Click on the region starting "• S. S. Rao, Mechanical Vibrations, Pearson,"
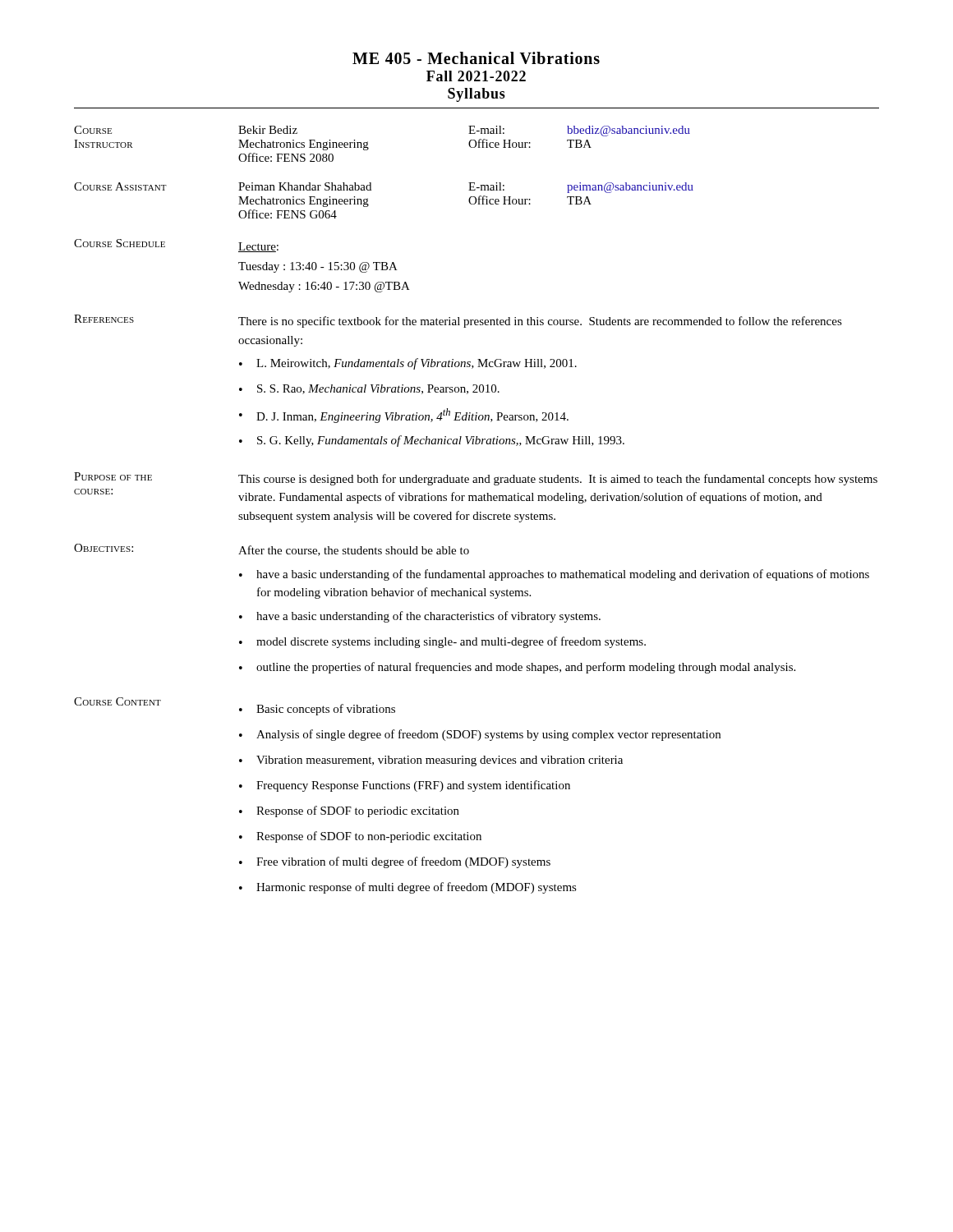Image resolution: width=953 pixels, height=1232 pixels. [x=369, y=389]
